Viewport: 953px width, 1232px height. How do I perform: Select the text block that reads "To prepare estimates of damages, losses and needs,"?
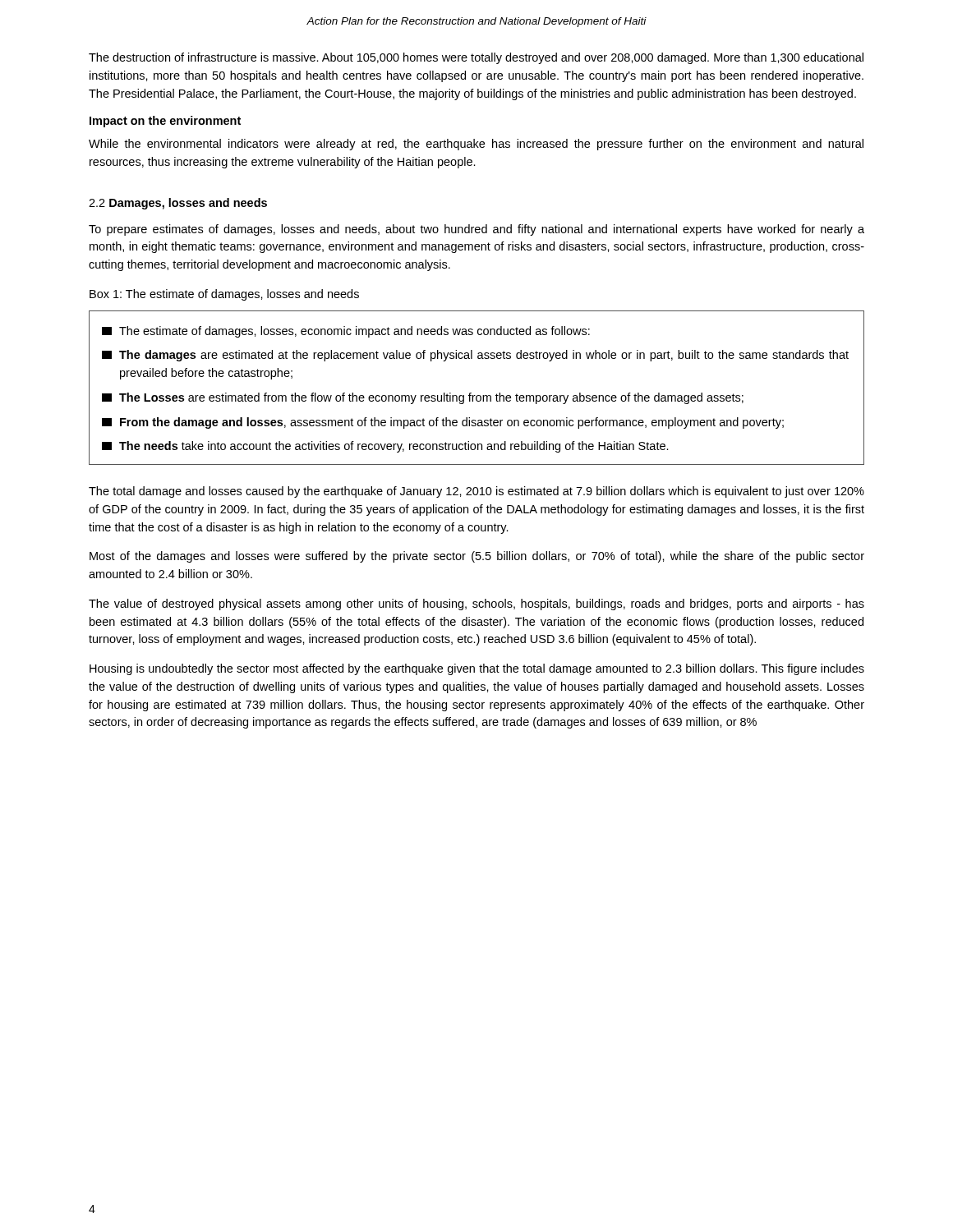click(x=476, y=247)
